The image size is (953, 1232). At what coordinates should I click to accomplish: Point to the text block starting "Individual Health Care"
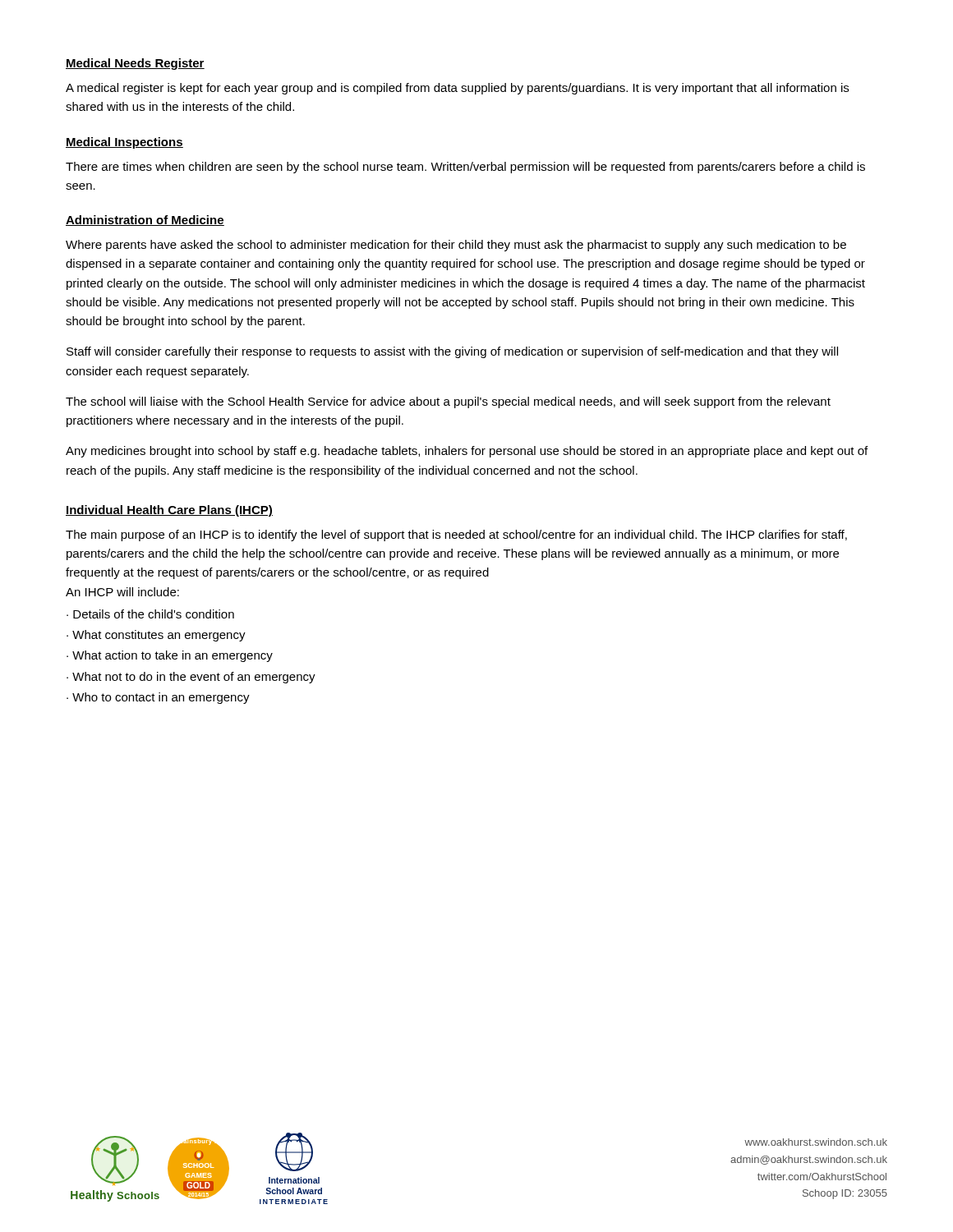coord(169,509)
